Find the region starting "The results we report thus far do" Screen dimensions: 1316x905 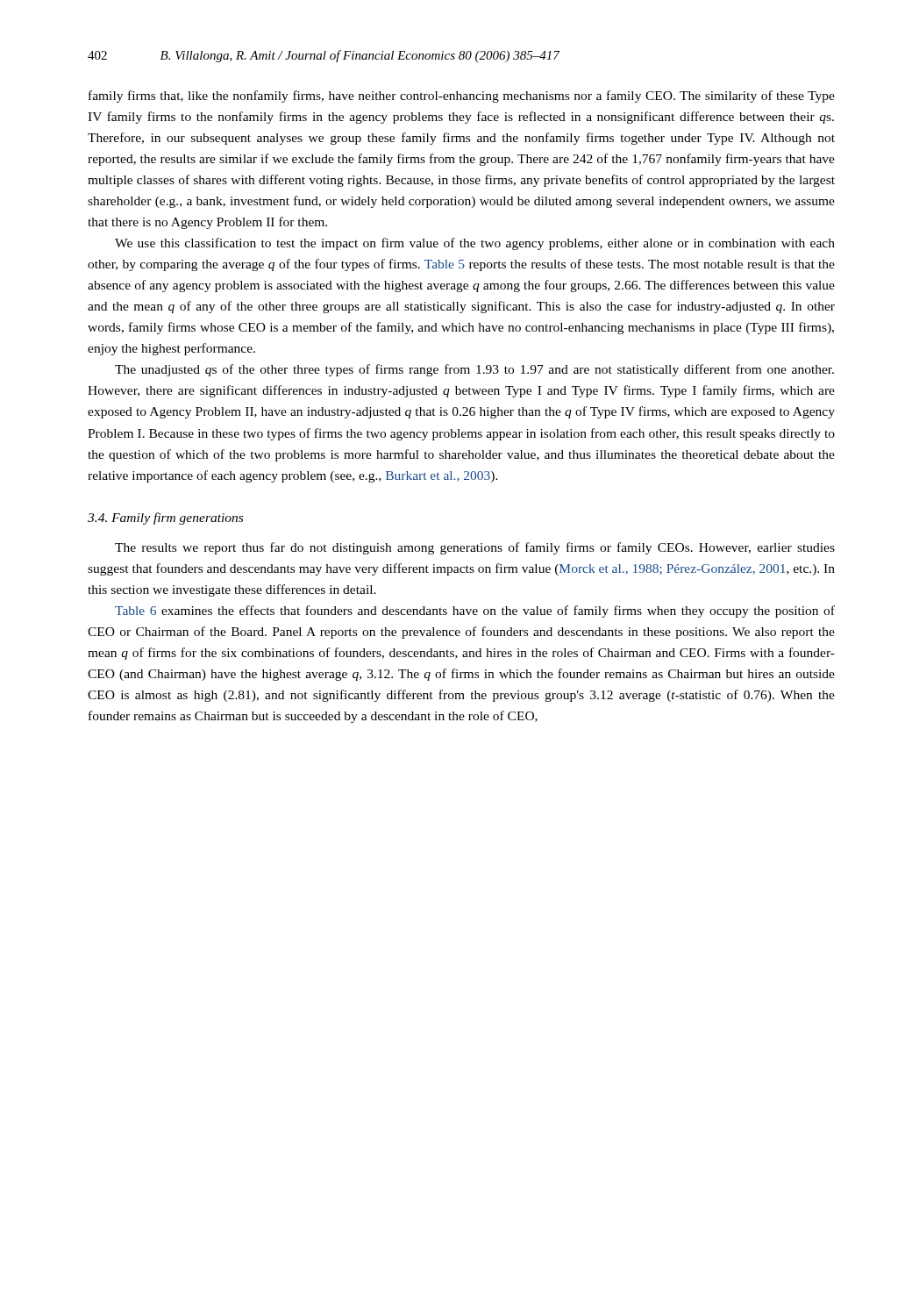click(x=461, y=568)
